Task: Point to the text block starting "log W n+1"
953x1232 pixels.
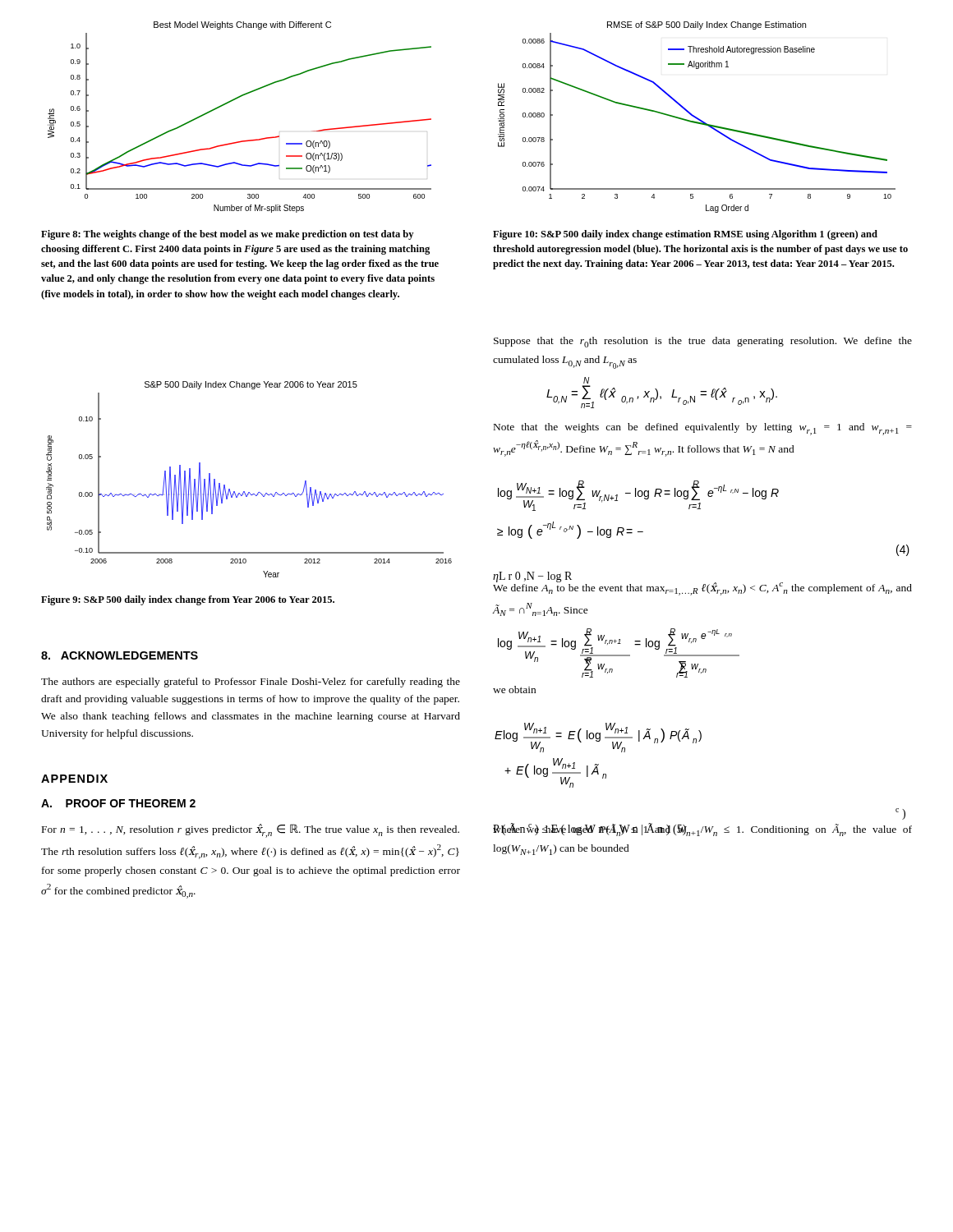Action: point(694,648)
